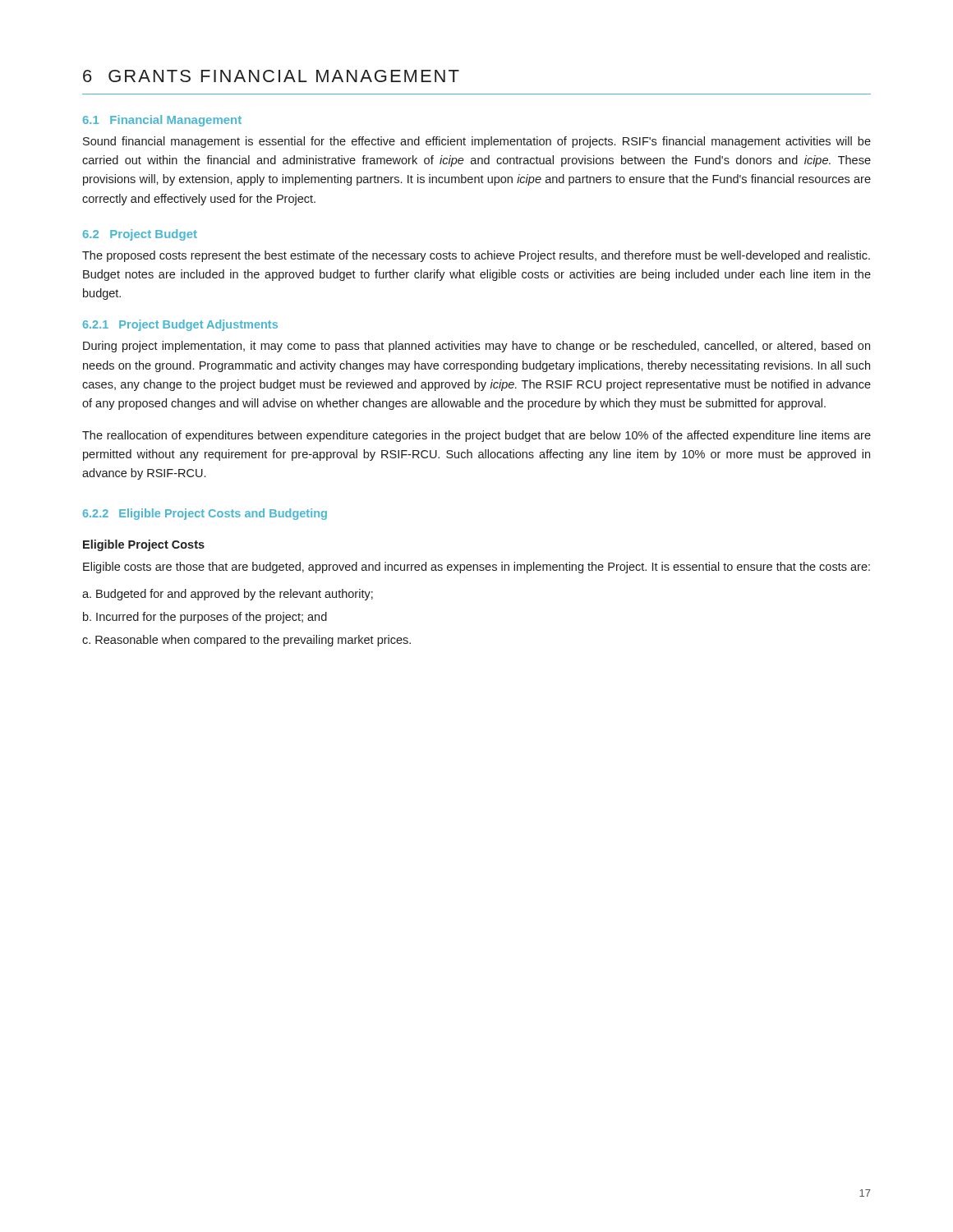
Task: Find the section header on this page that starts "6.2.2 Eligible Project Costs"
Action: 205,513
